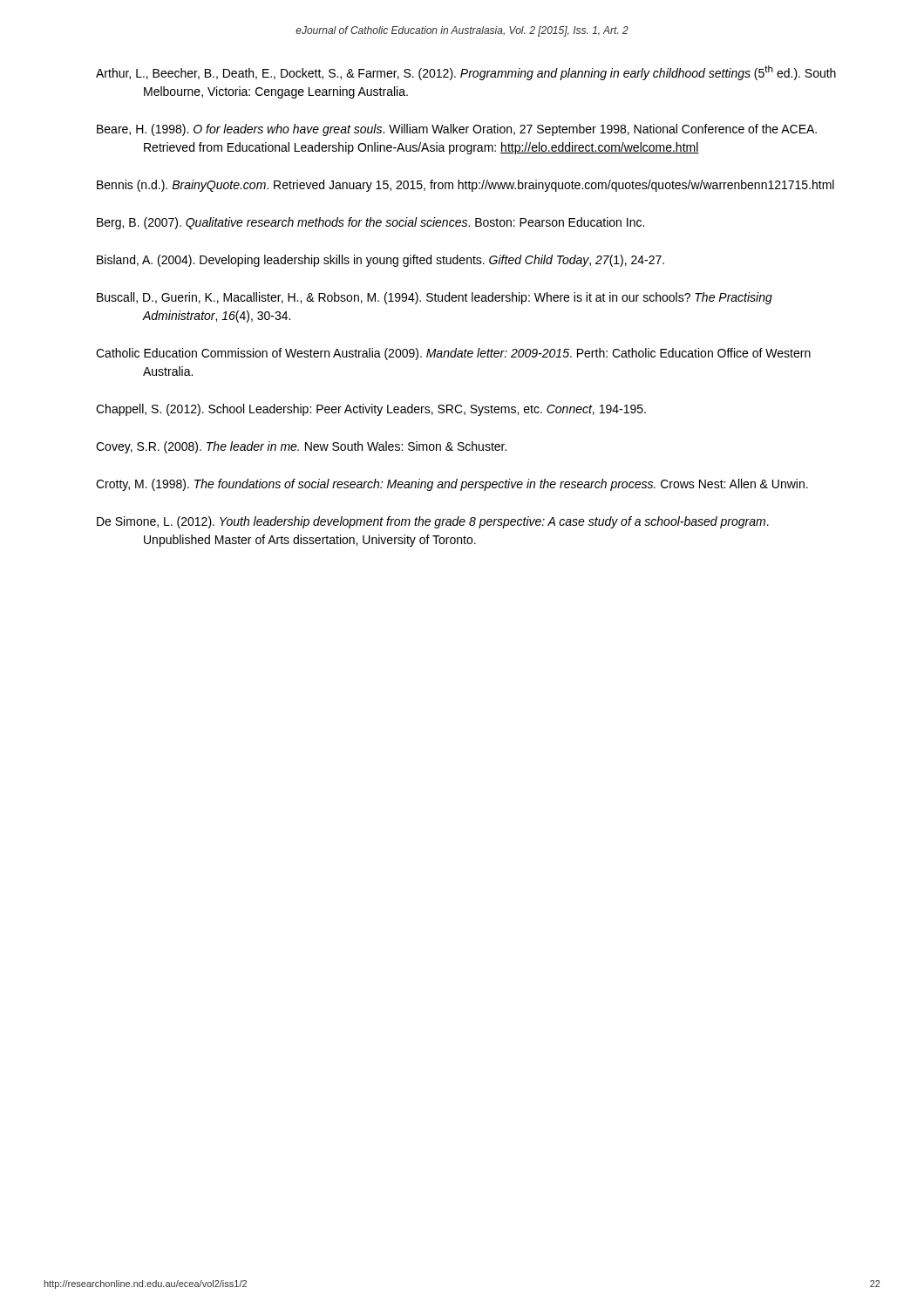Find the list item that says "Chappell, S. (2012). School Leadership: Peer Activity Leaders,"

pyautogui.click(x=466, y=409)
